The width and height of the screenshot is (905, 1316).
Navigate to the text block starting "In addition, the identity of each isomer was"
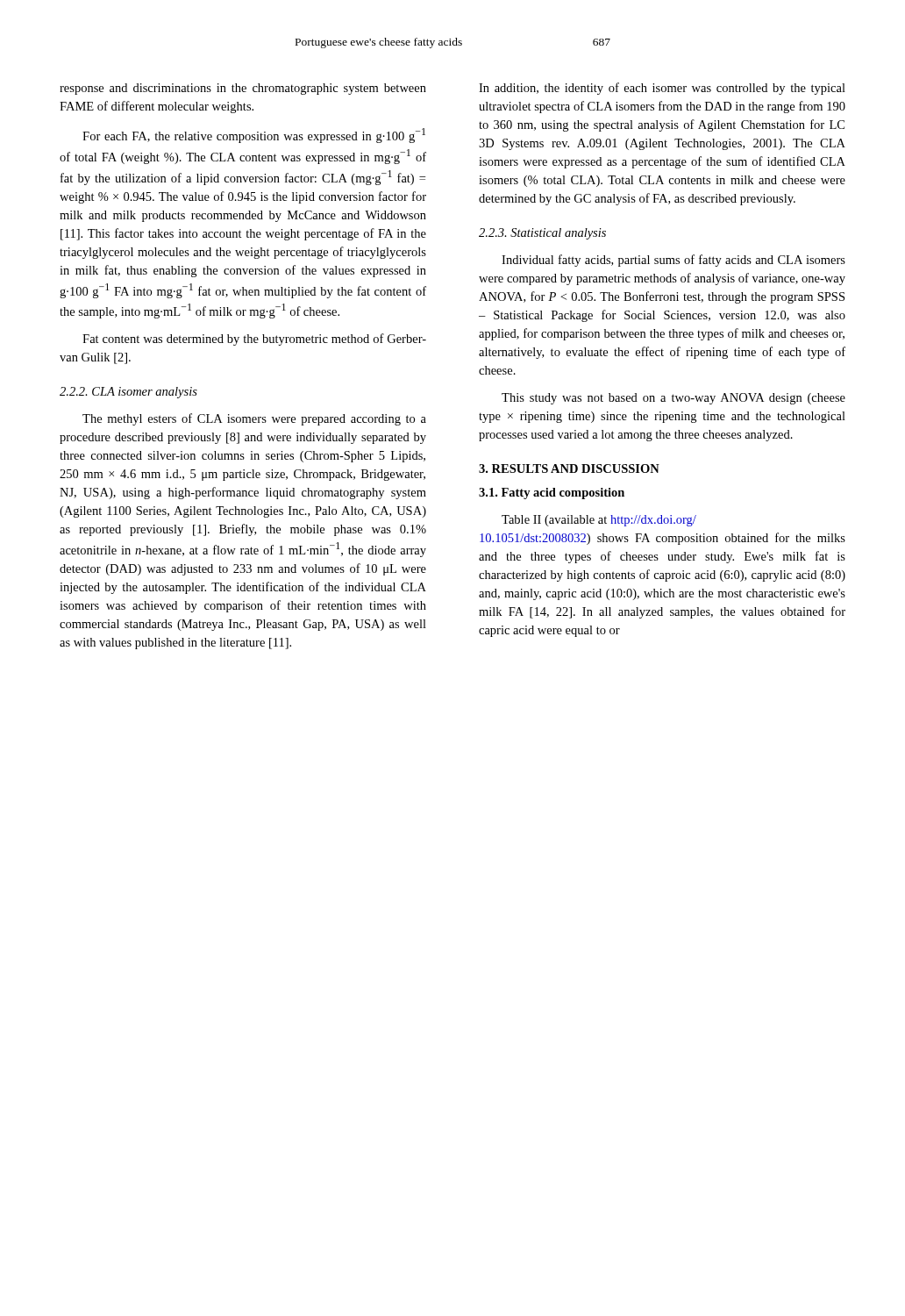[662, 144]
